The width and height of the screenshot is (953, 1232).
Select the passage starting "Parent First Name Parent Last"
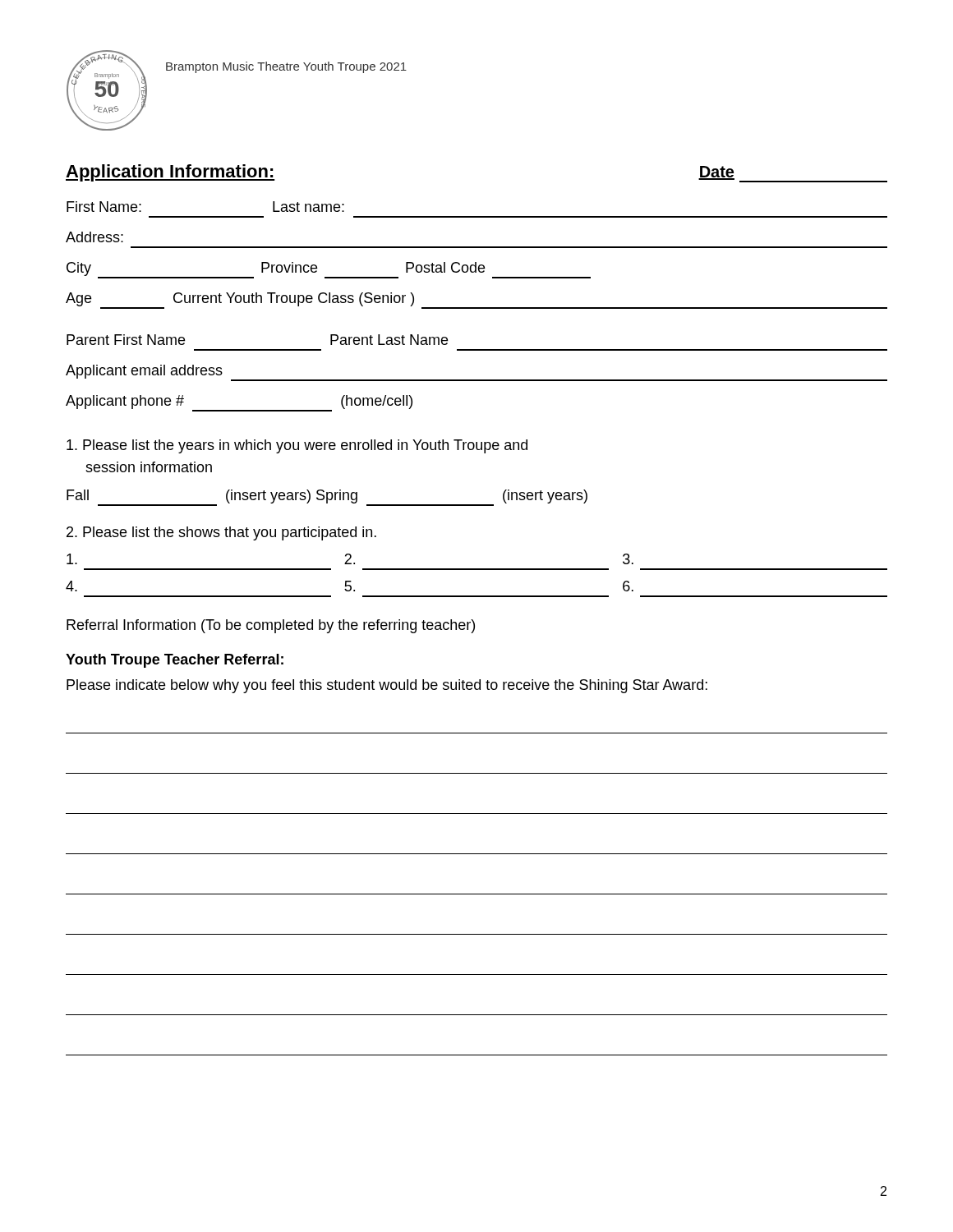476,372
